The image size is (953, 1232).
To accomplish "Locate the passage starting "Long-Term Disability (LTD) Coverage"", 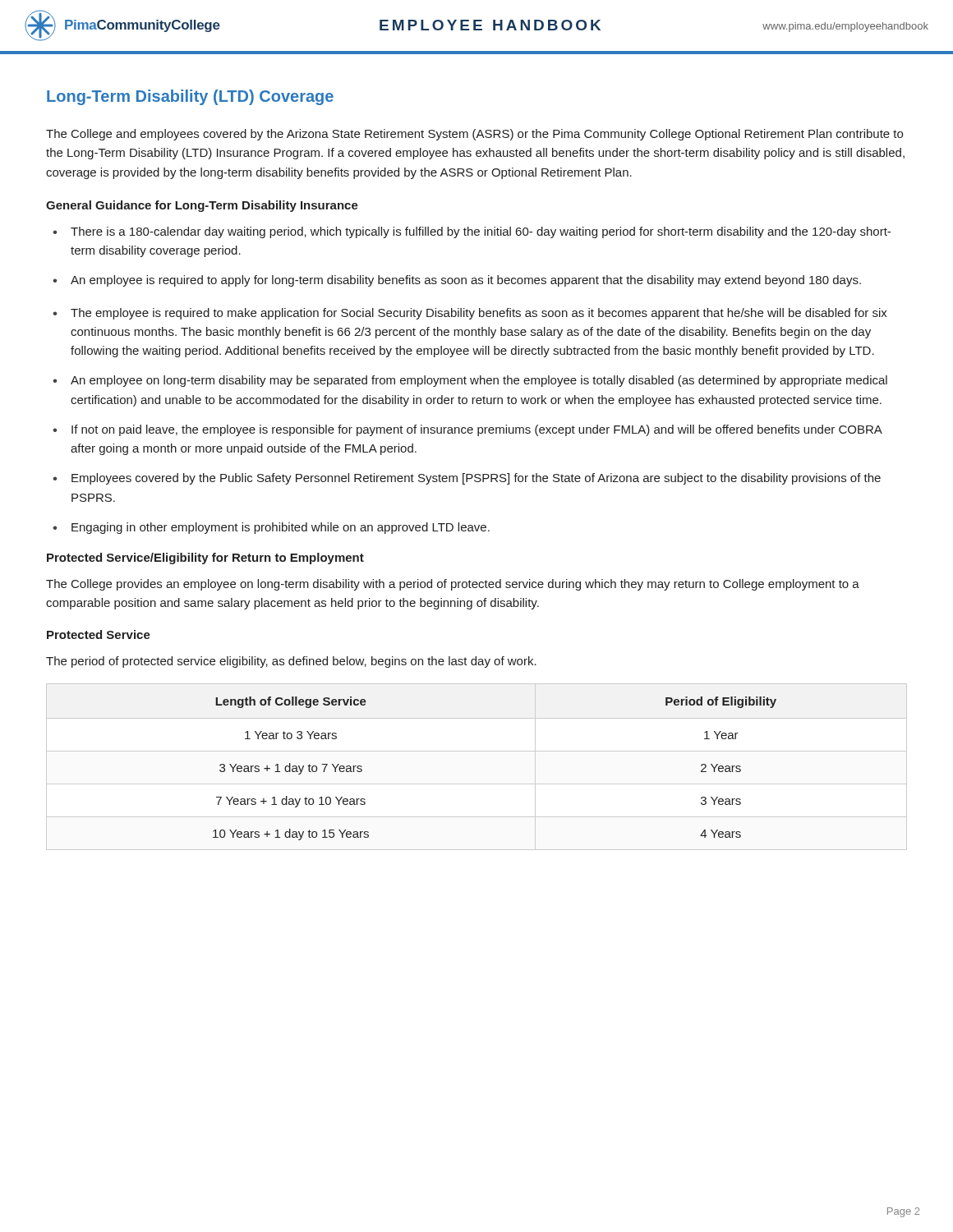I will click(x=190, y=96).
